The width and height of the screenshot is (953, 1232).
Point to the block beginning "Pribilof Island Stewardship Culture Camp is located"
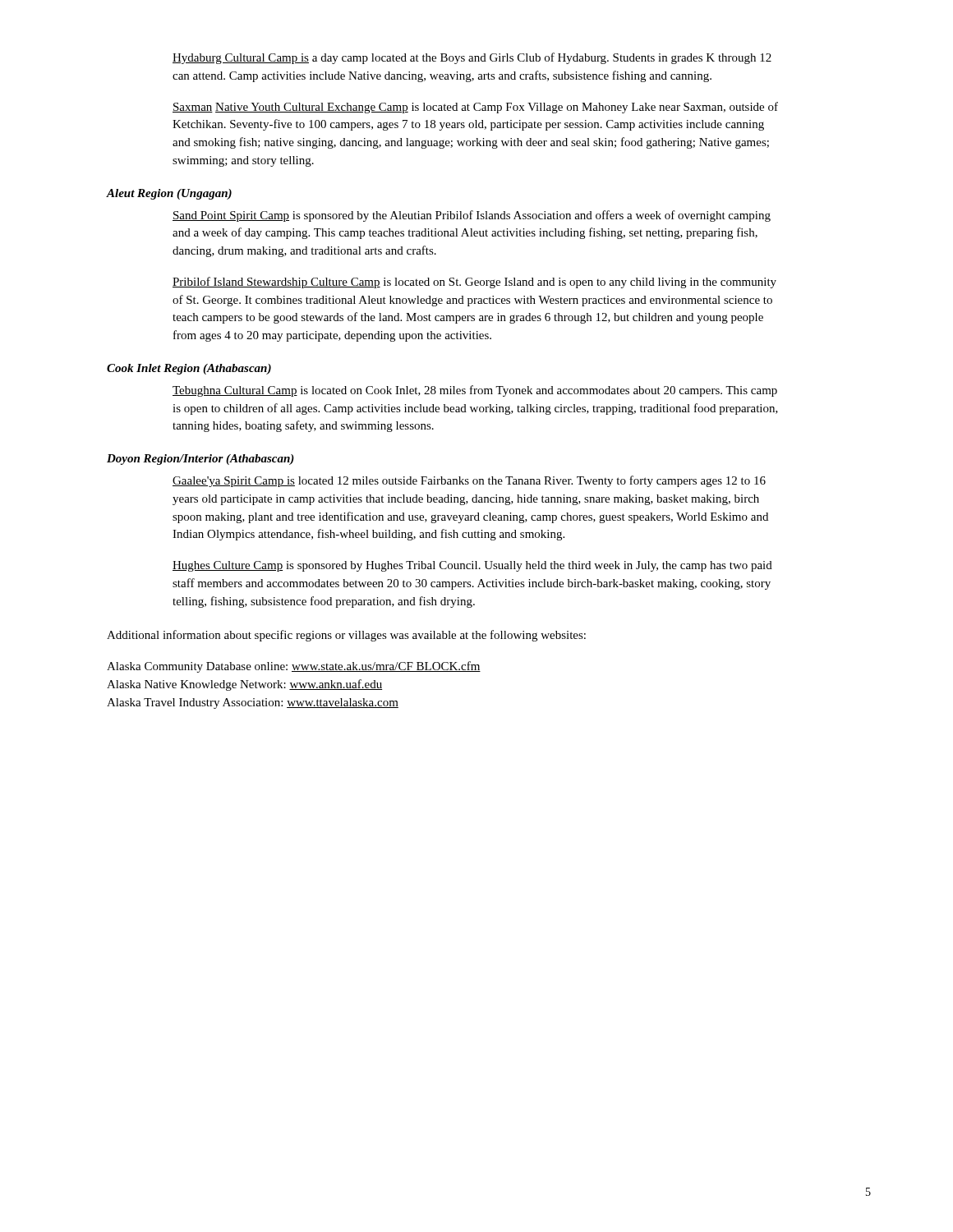pyautogui.click(x=474, y=308)
